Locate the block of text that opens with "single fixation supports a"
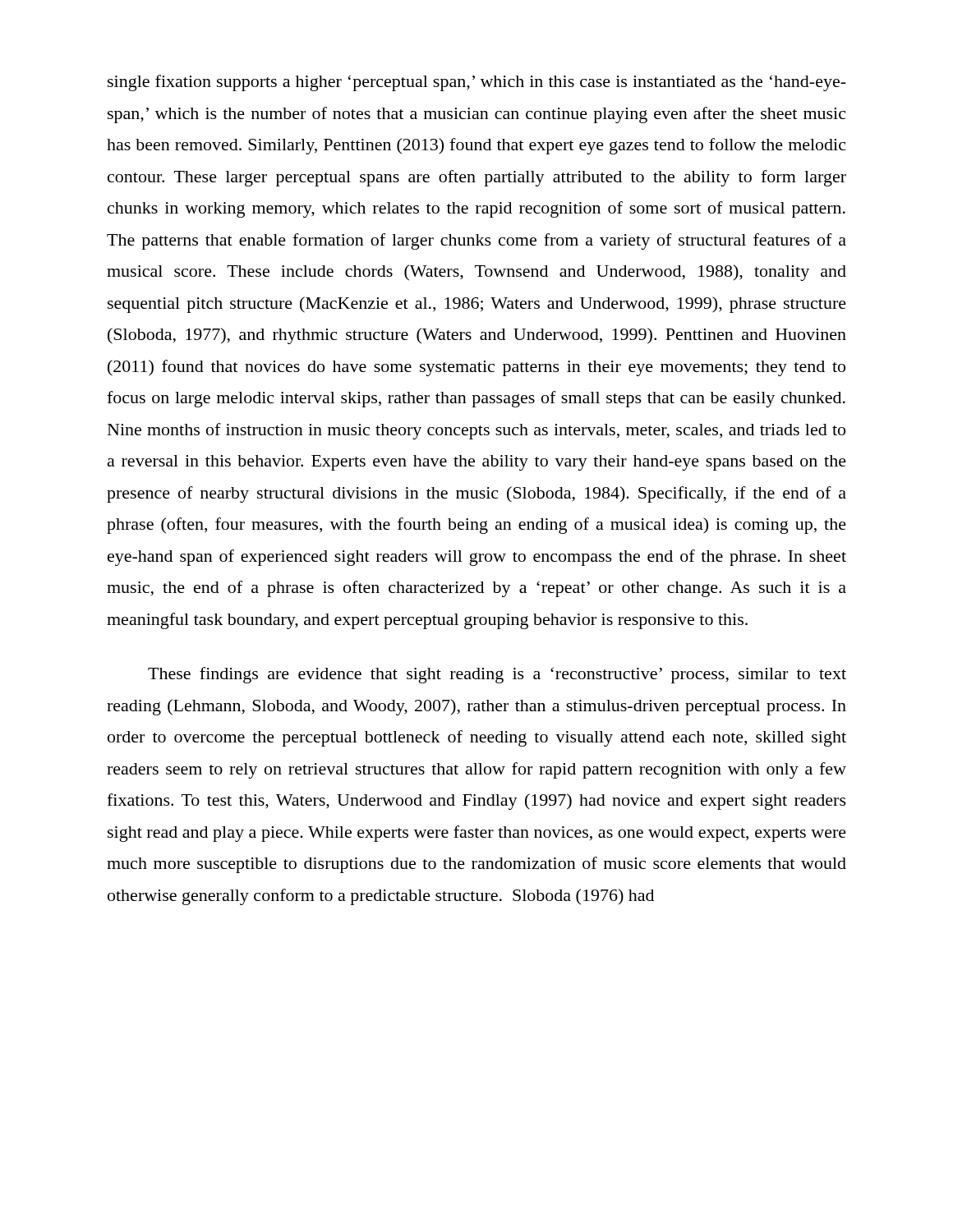The width and height of the screenshot is (953, 1232). pos(476,350)
